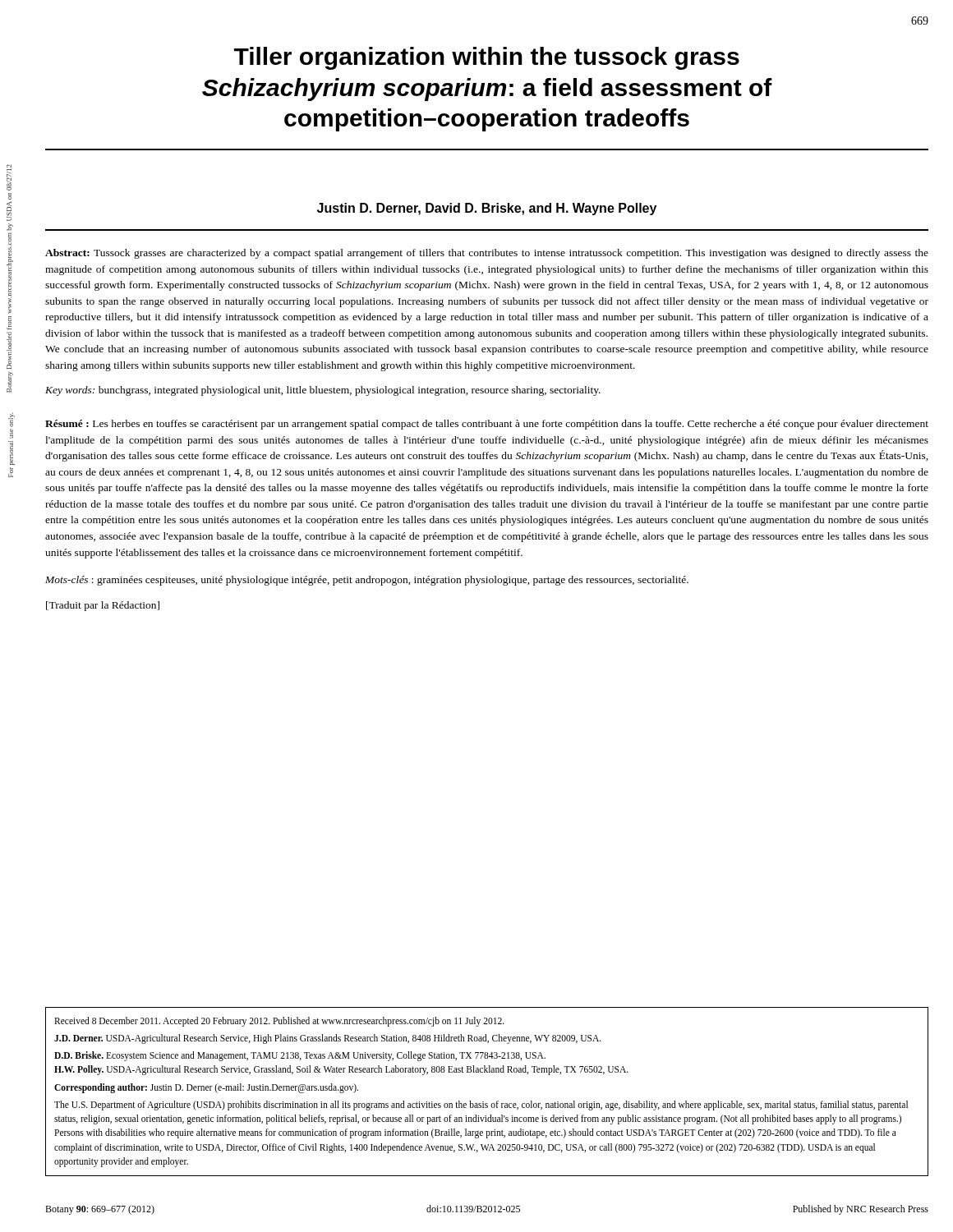
Task: Find the title on this page that starts "Tiller organization within"
Action: (x=487, y=87)
